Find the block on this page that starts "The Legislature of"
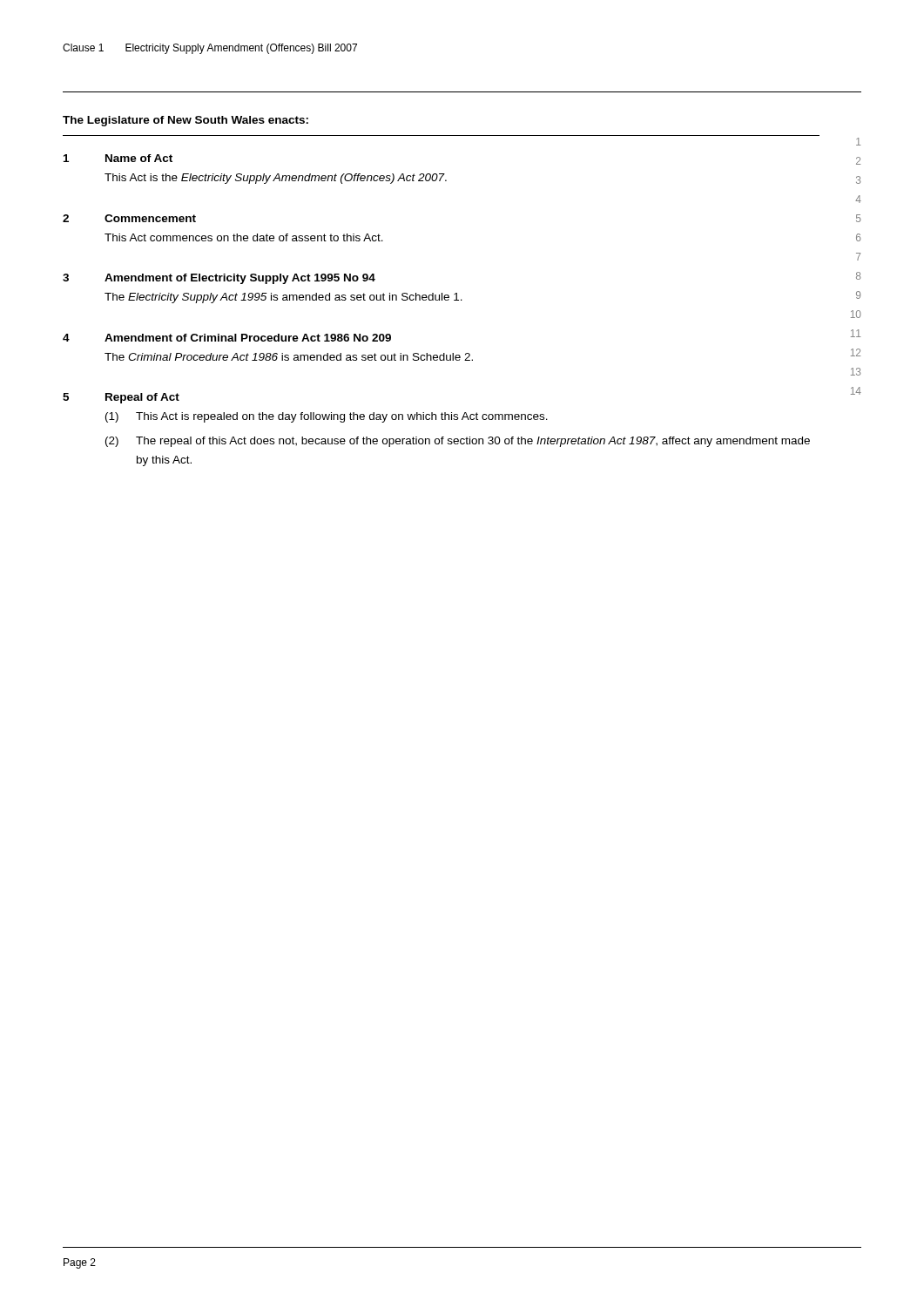The width and height of the screenshot is (924, 1307). pos(186,120)
